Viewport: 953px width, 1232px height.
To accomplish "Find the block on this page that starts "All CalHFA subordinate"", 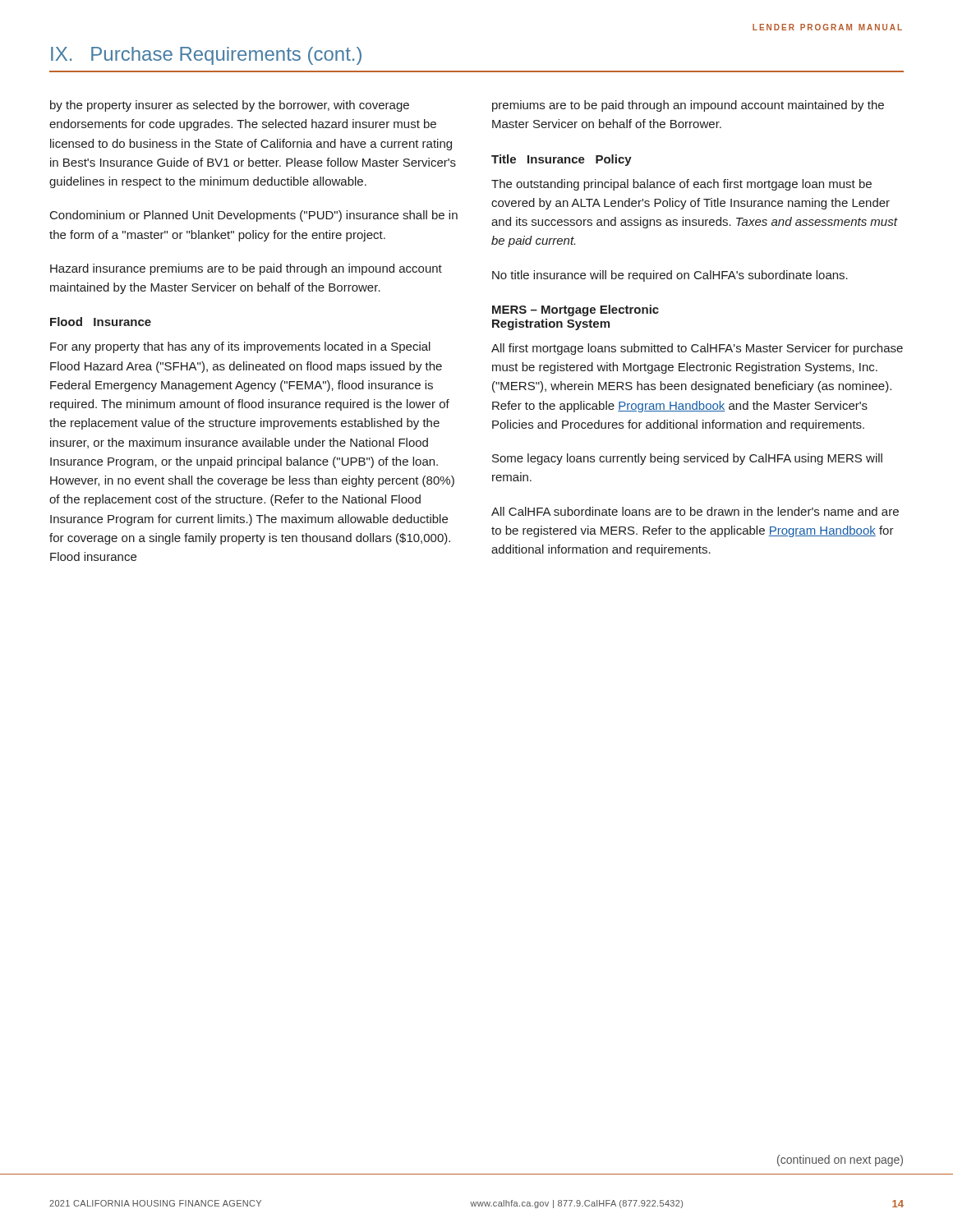I will 695,530.
